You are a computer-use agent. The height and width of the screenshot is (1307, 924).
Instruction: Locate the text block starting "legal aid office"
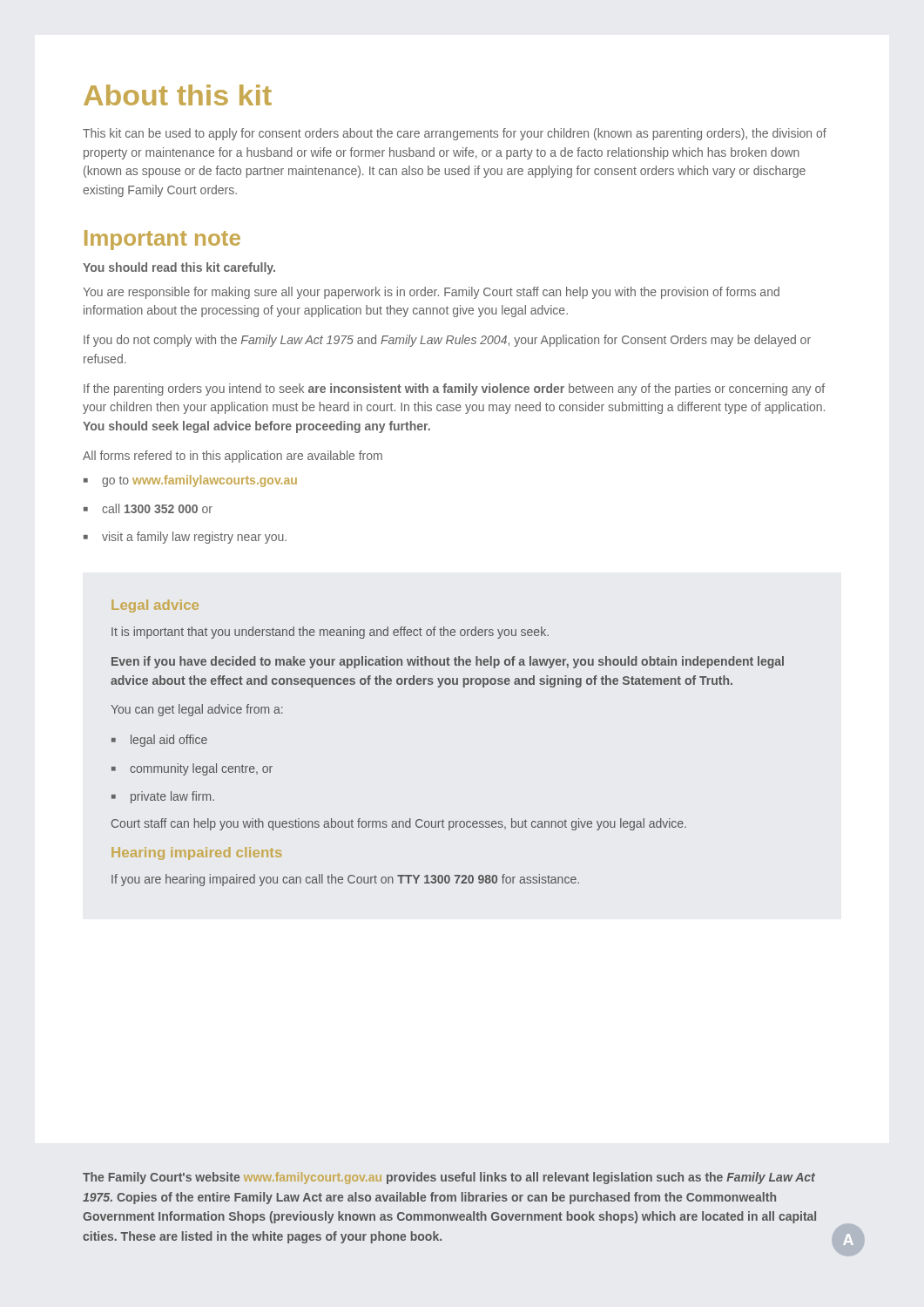[159, 741]
